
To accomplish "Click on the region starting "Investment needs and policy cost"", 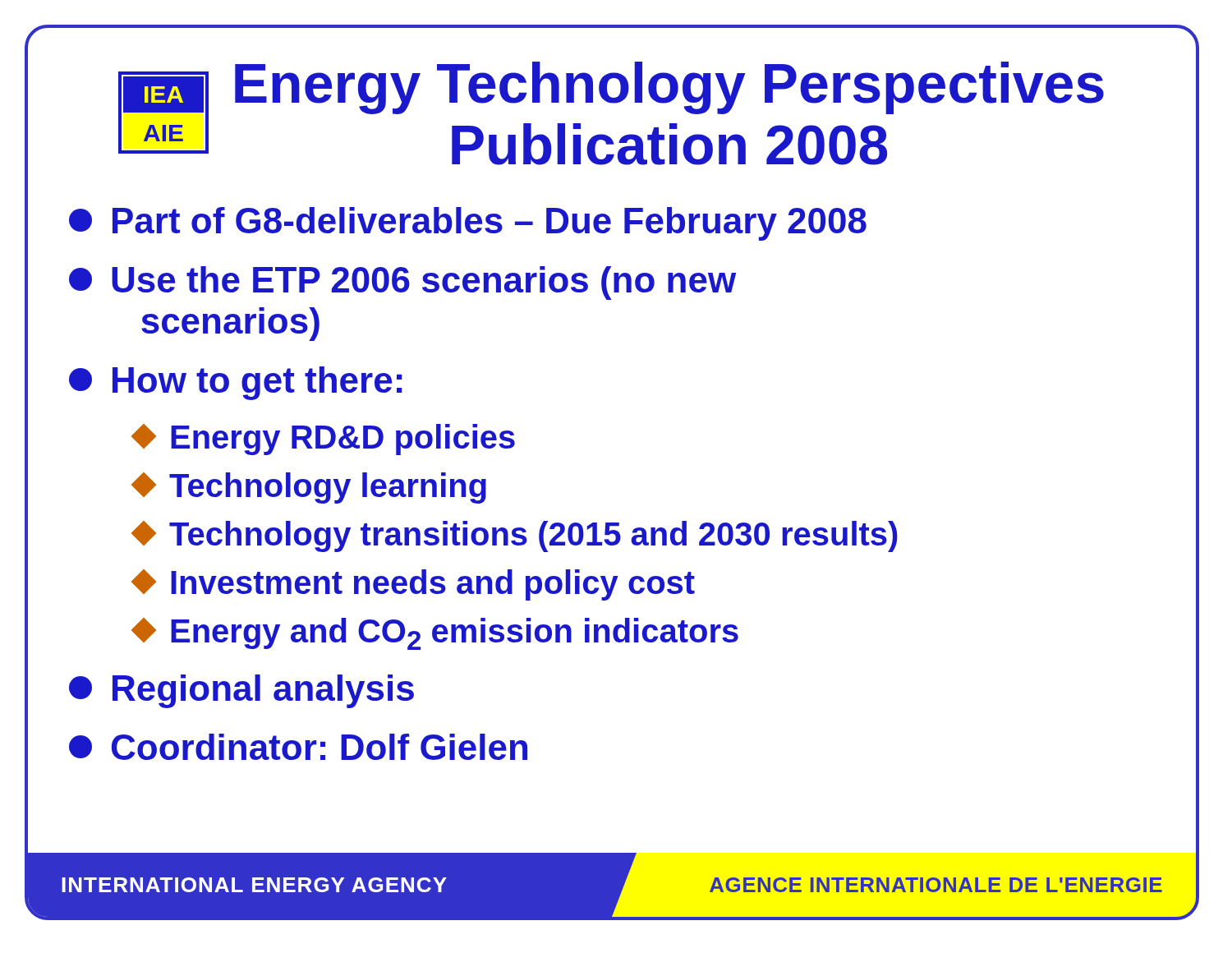I will point(415,583).
